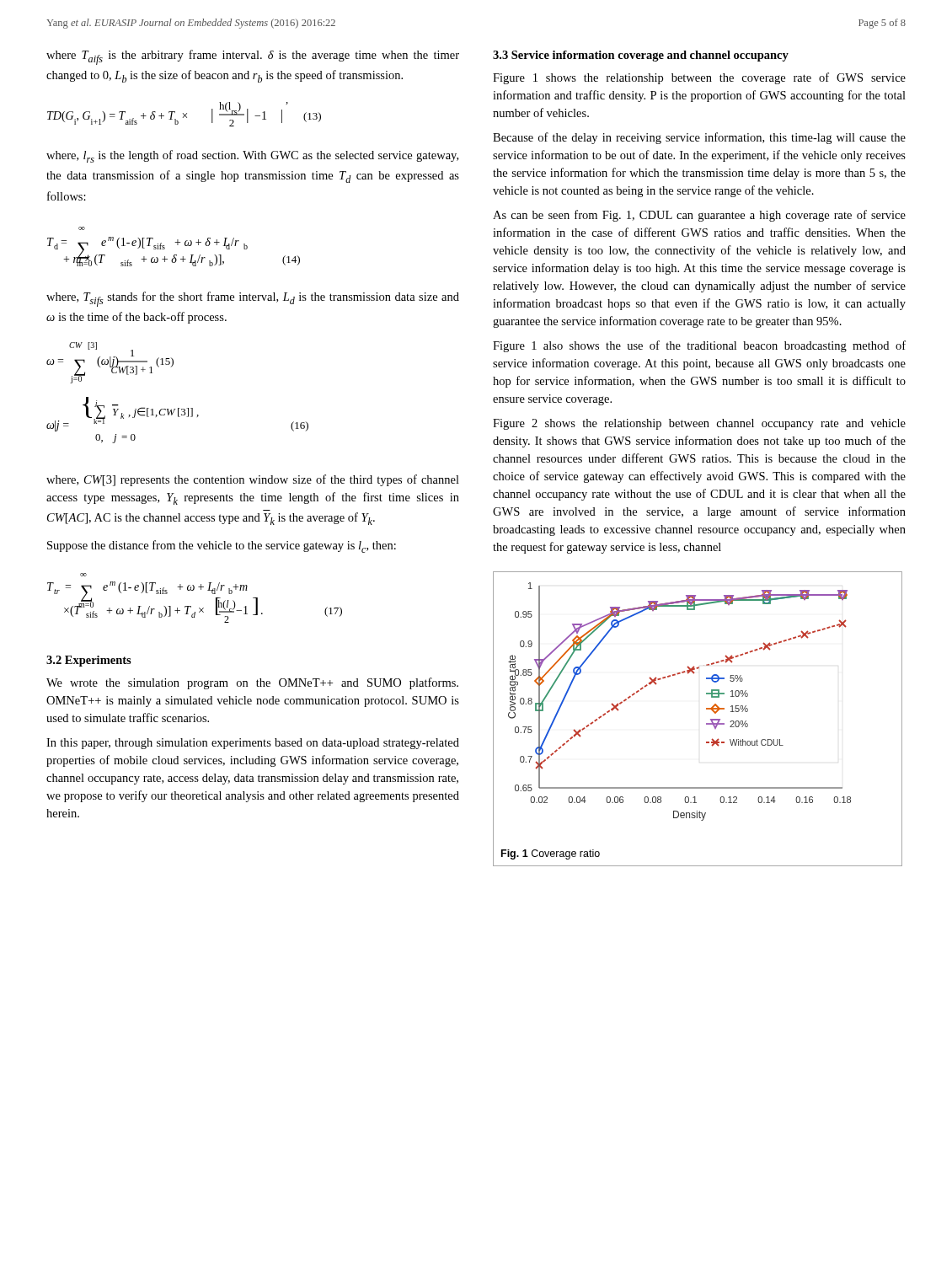
Task: Find the text block that reads "We wrote the simulation program on"
Action: pyautogui.click(x=253, y=700)
